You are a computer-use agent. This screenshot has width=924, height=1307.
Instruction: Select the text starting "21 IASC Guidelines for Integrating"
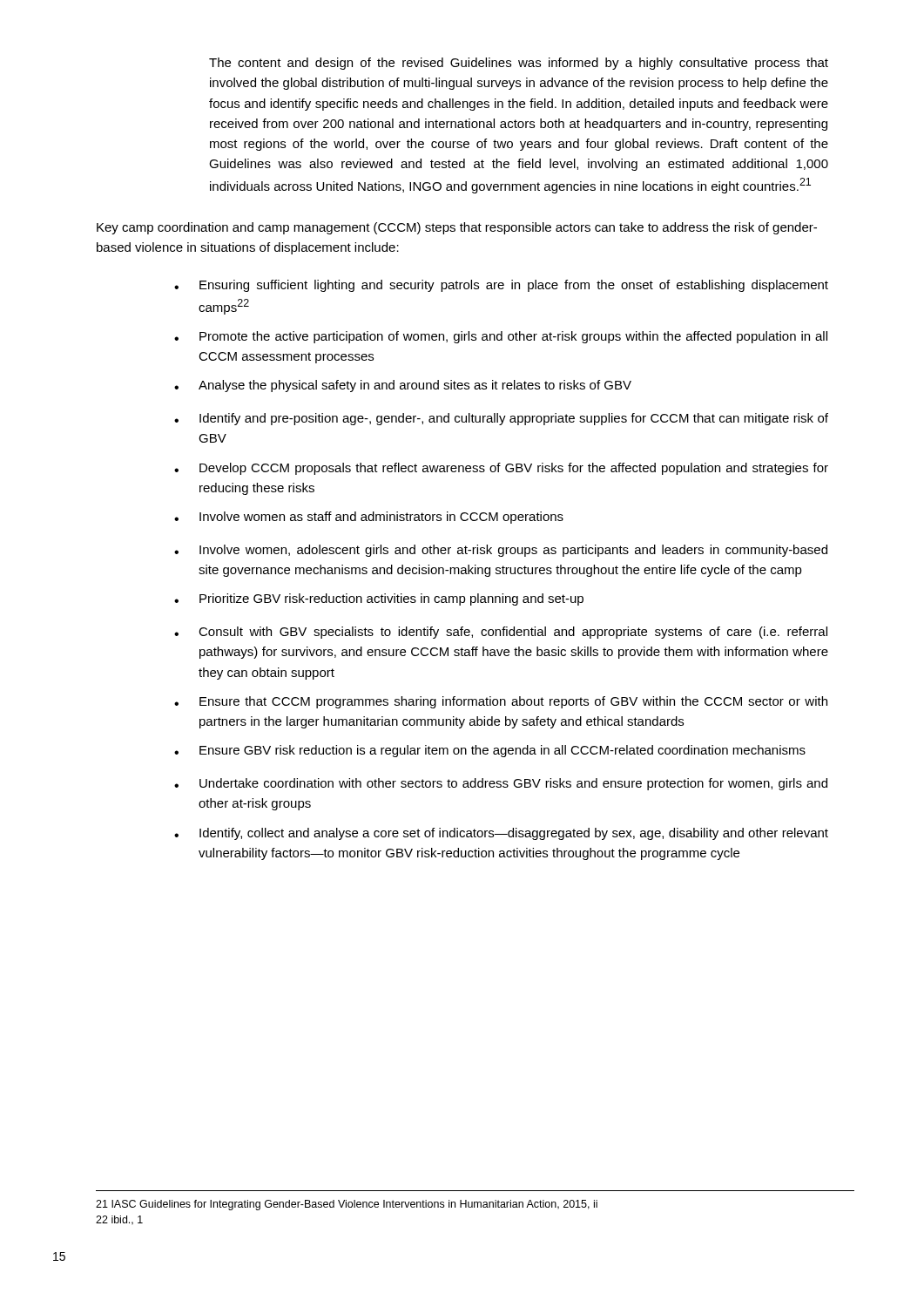(347, 1204)
